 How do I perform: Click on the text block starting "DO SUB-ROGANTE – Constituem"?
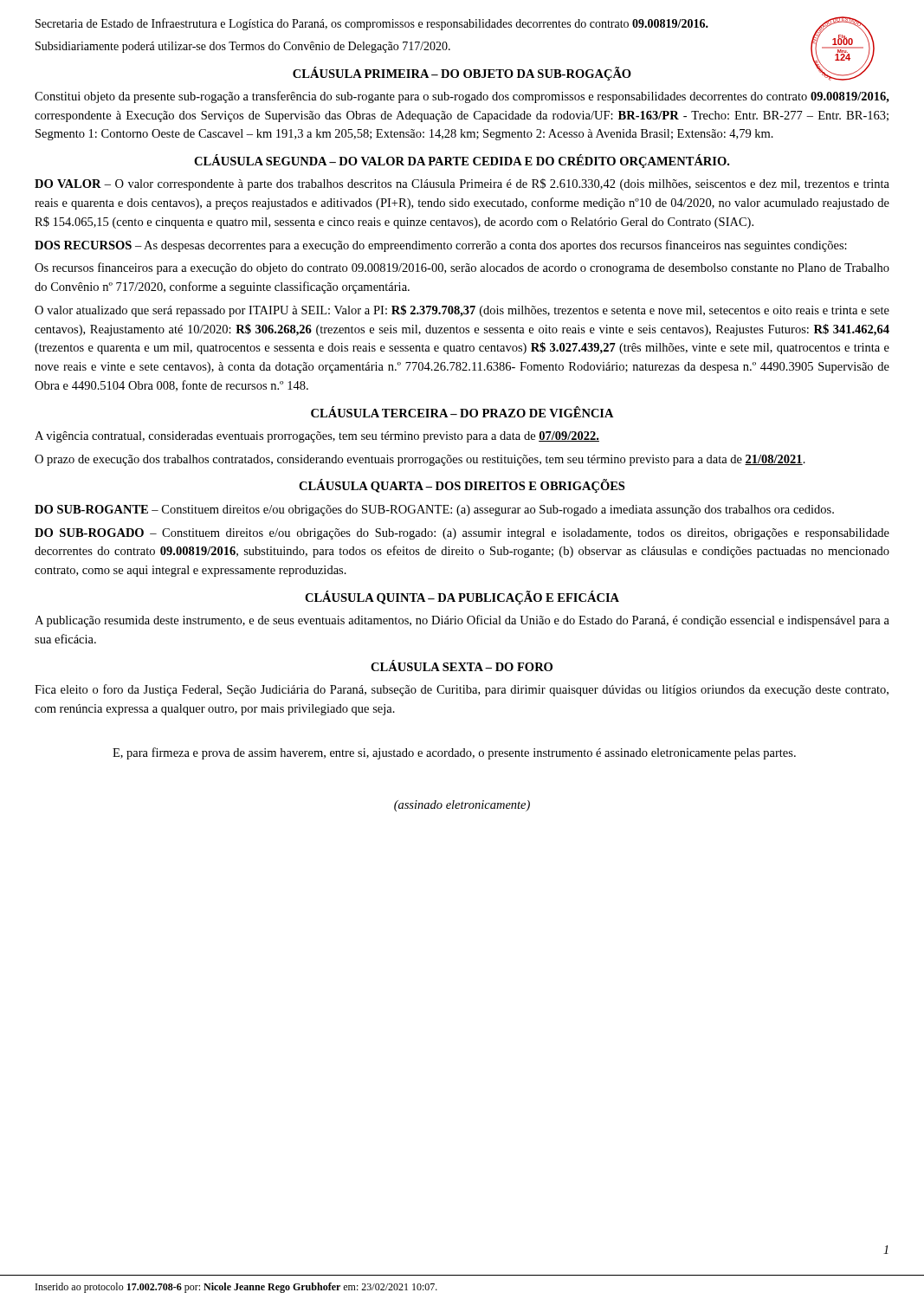click(x=435, y=509)
